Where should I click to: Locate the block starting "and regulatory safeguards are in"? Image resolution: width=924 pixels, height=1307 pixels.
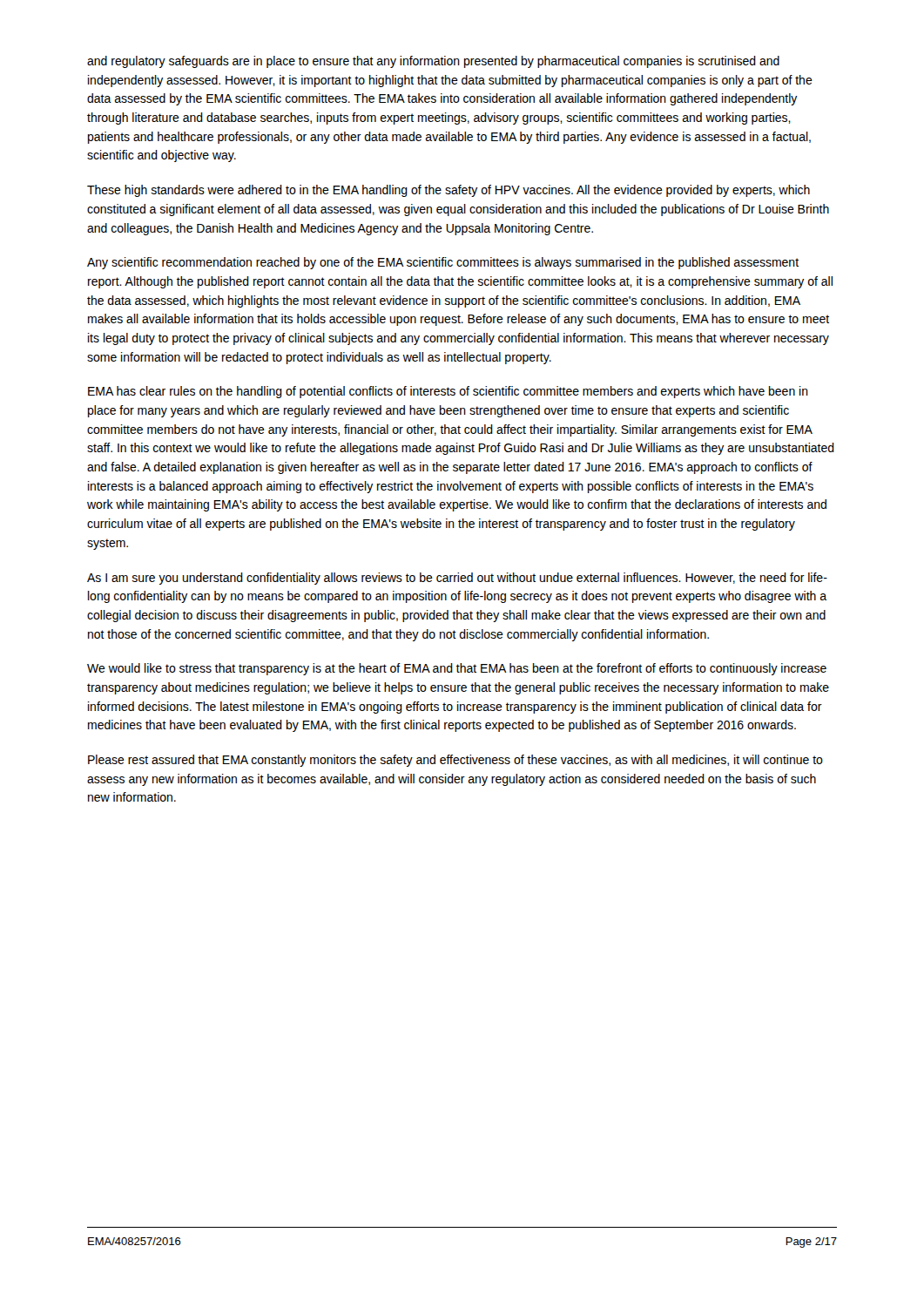(450, 108)
